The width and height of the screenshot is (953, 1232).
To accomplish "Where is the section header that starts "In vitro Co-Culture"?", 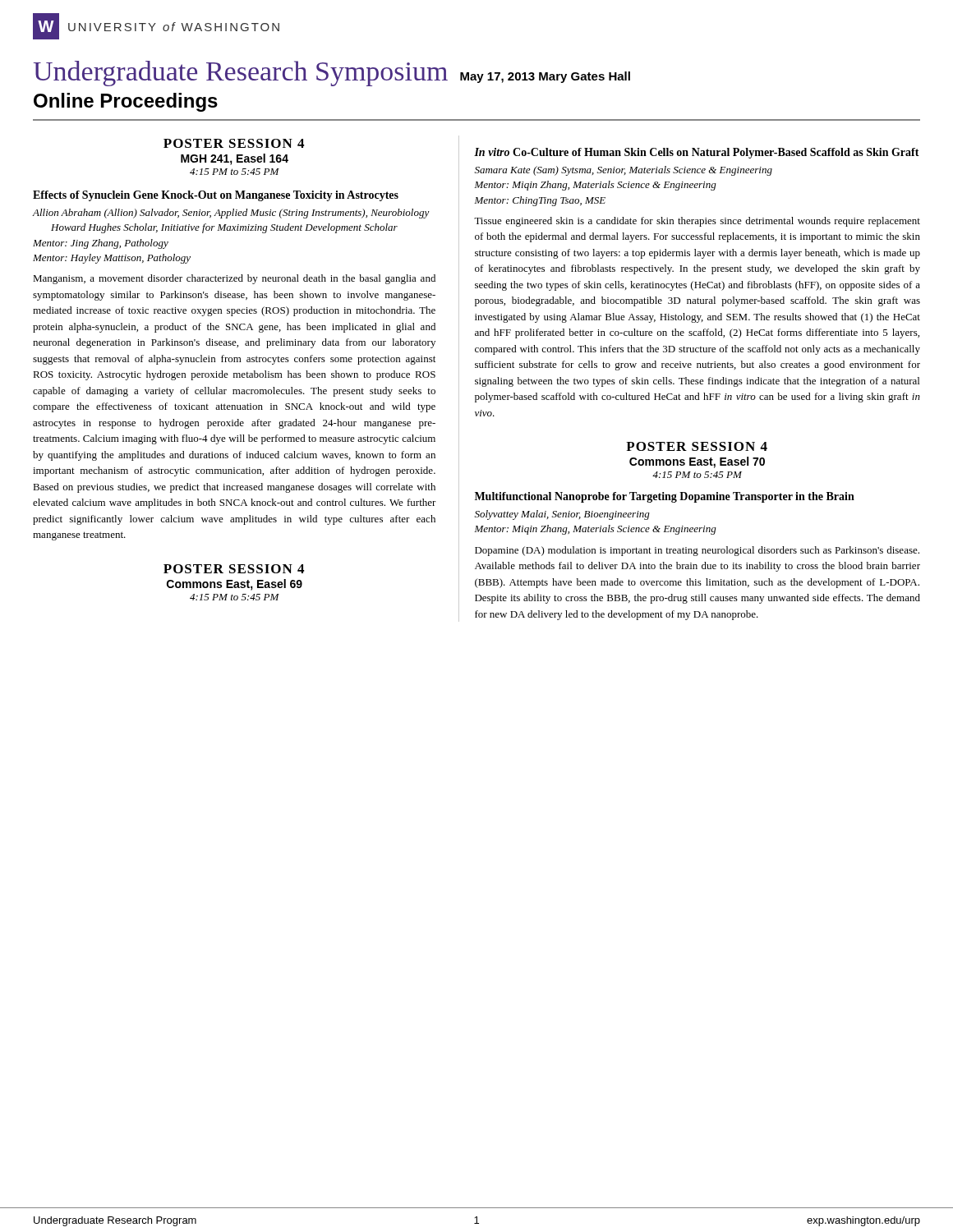I will coord(697,153).
